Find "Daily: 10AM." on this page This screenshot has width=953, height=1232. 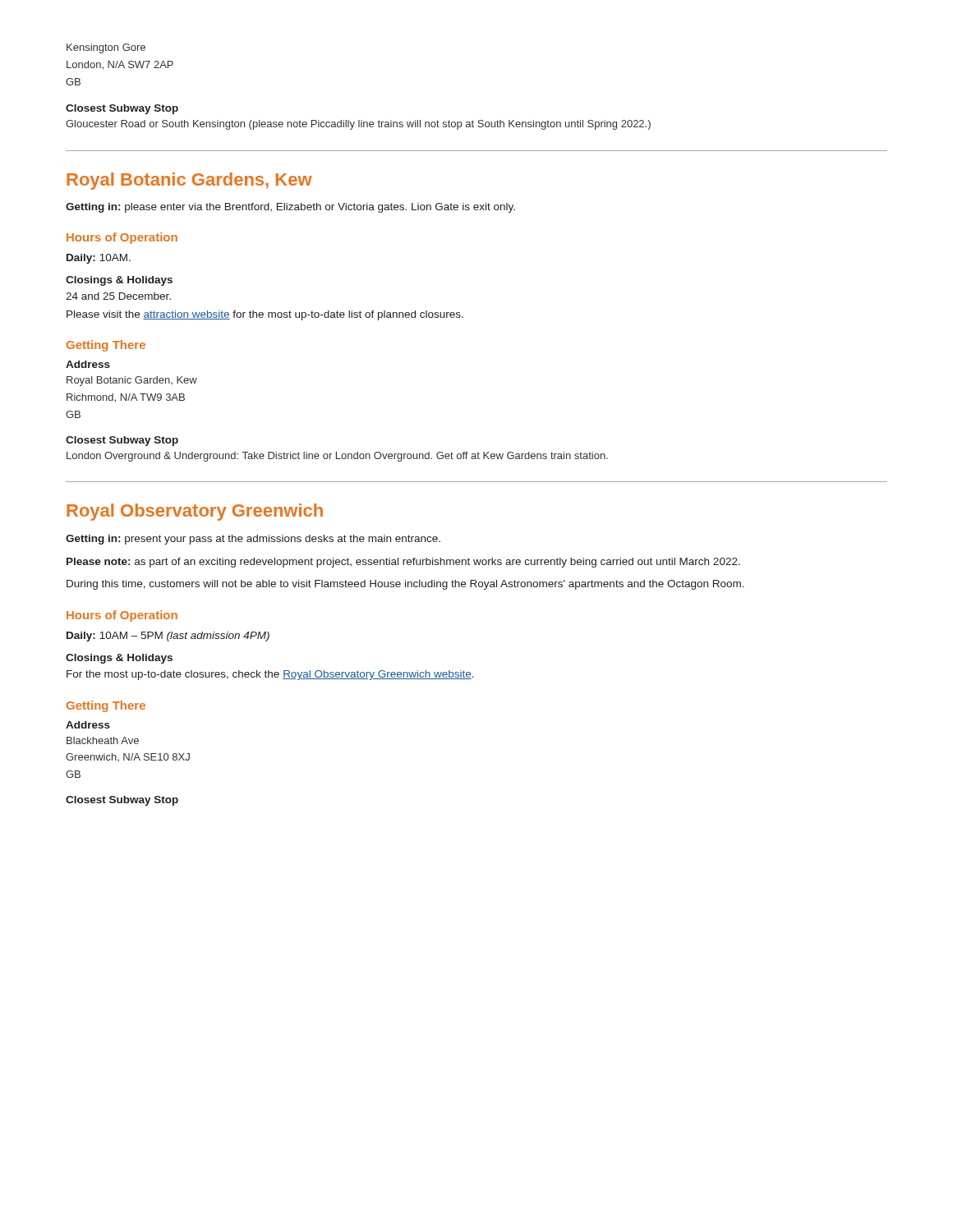[98, 257]
